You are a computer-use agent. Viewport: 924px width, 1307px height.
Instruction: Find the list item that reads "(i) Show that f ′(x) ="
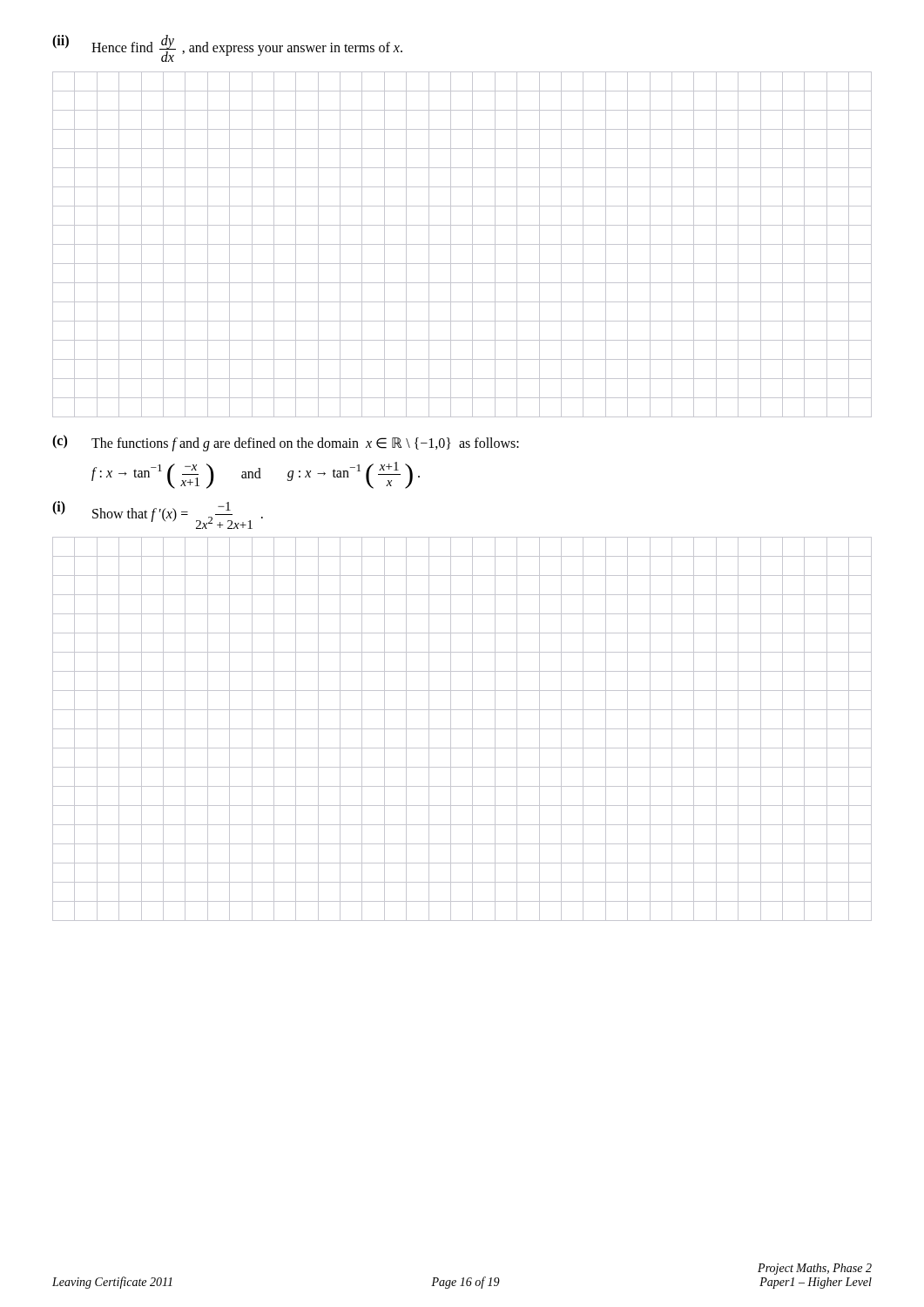158,516
